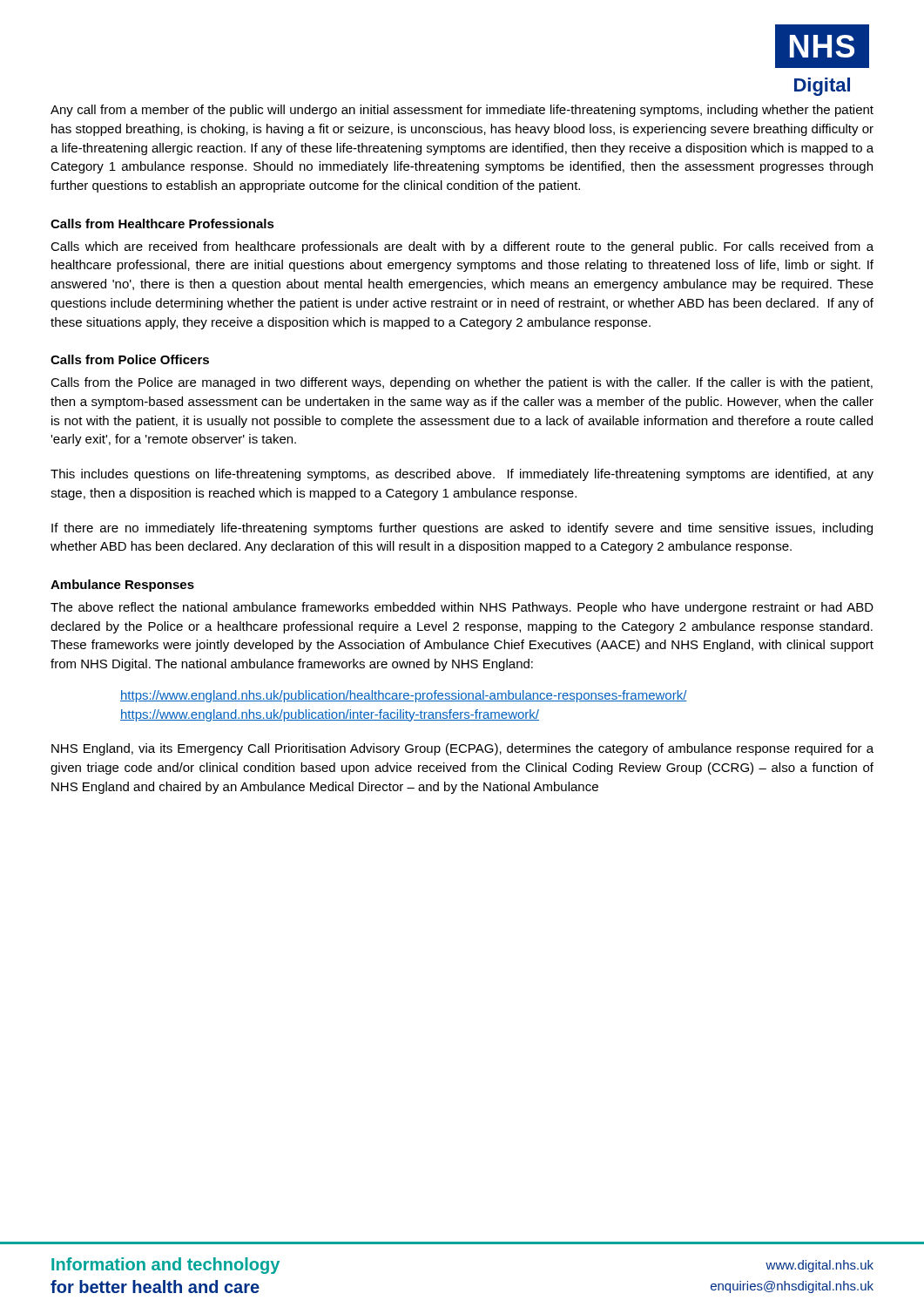
Task: Find the text block containing "This includes questions"
Action: [x=462, y=483]
